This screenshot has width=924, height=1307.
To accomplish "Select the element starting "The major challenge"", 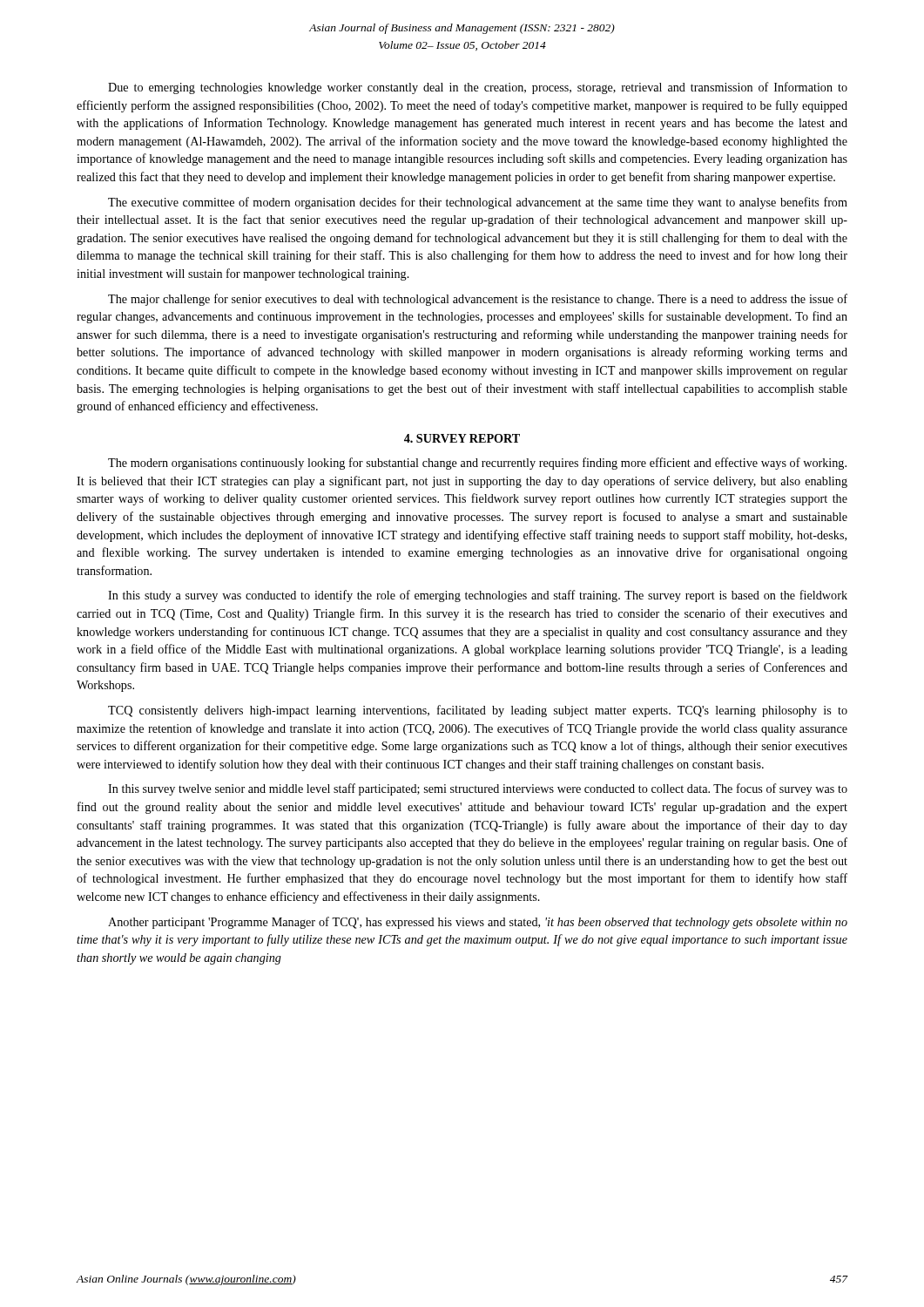I will (x=462, y=353).
